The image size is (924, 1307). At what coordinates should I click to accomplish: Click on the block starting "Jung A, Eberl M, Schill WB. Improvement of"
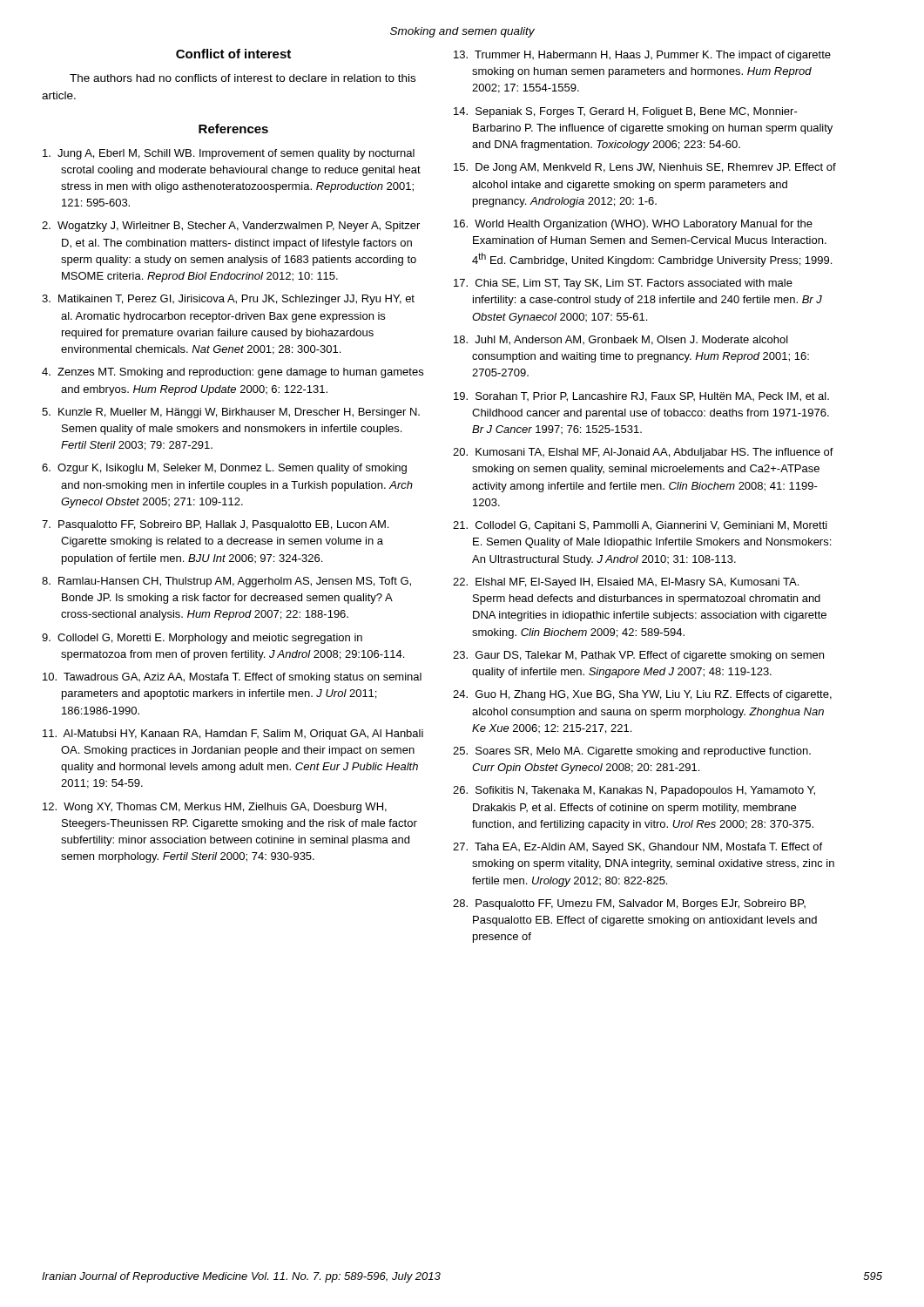pyautogui.click(x=231, y=178)
